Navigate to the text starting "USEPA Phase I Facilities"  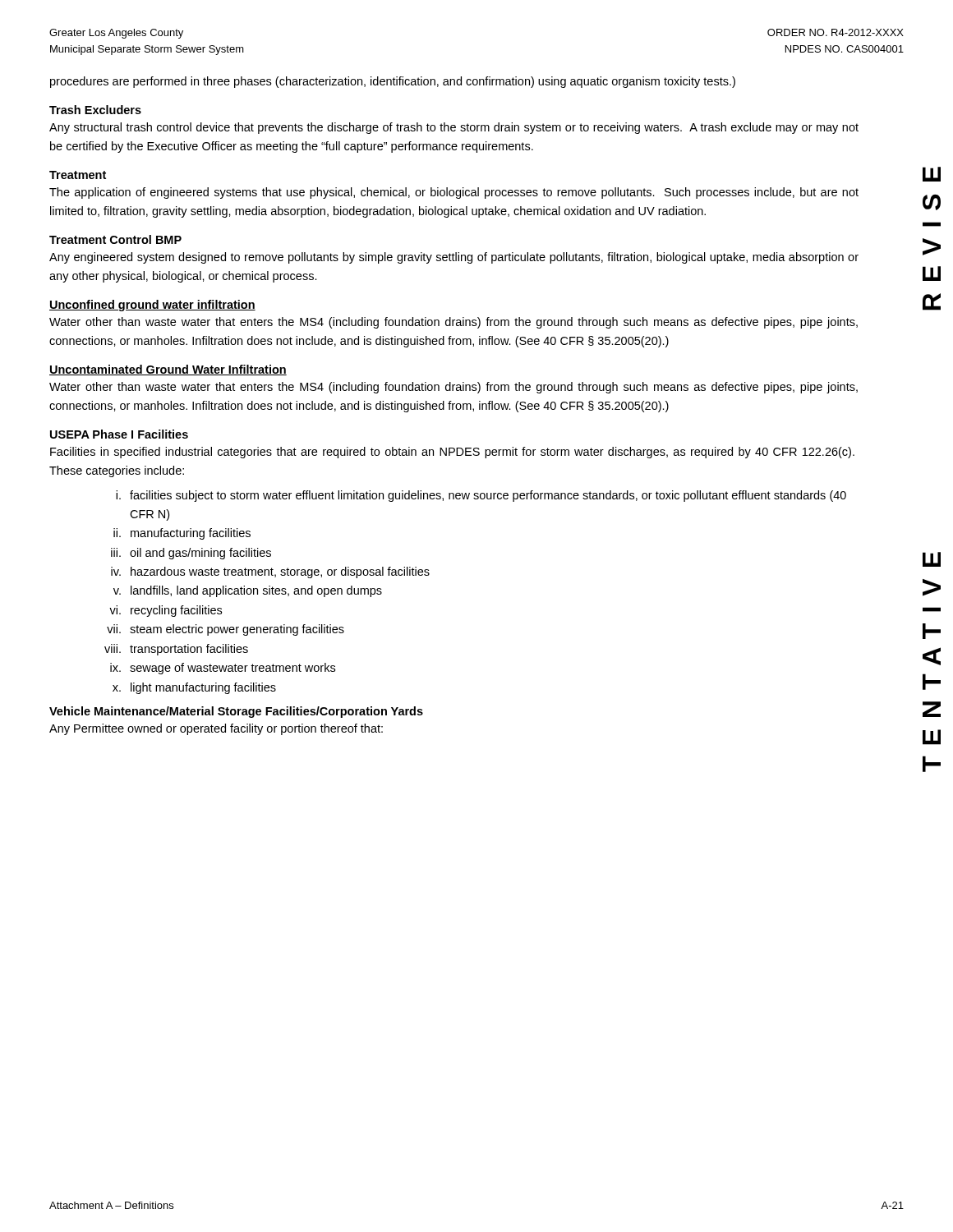click(x=119, y=435)
